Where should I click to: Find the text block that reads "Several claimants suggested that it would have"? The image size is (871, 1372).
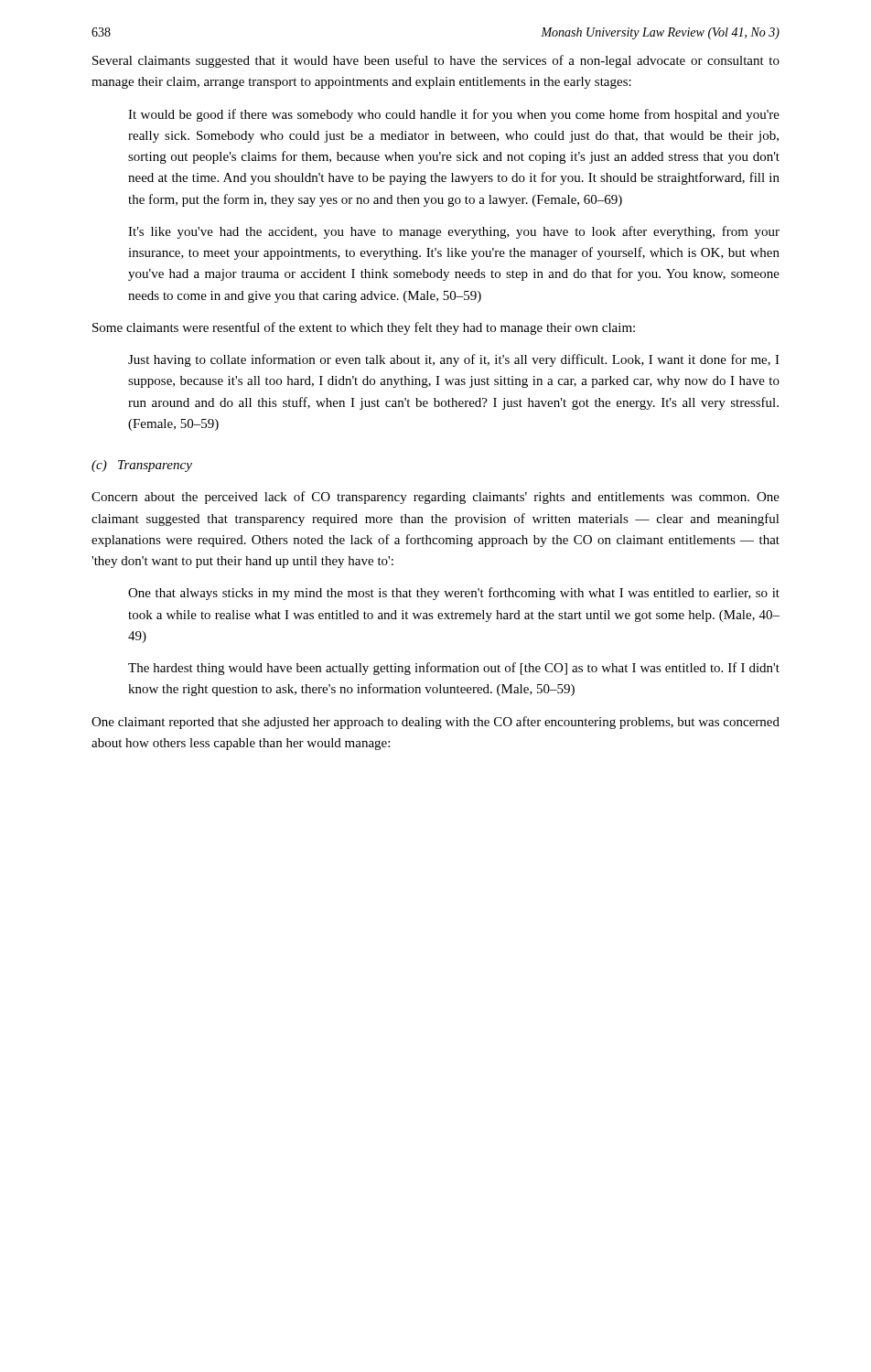pyautogui.click(x=436, y=72)
